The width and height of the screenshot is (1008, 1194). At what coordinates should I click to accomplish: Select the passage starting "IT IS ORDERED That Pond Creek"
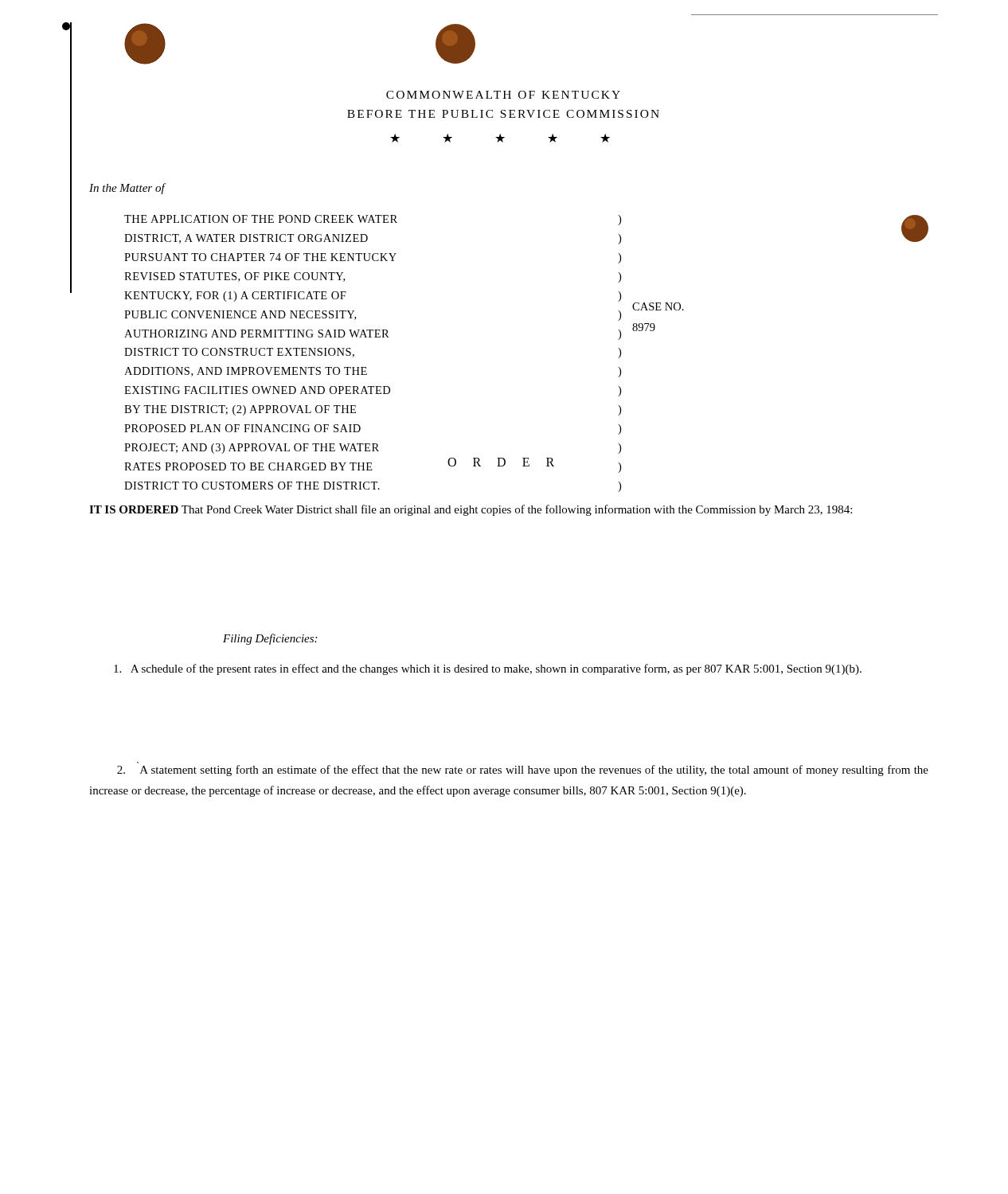[x=471, y=509]
